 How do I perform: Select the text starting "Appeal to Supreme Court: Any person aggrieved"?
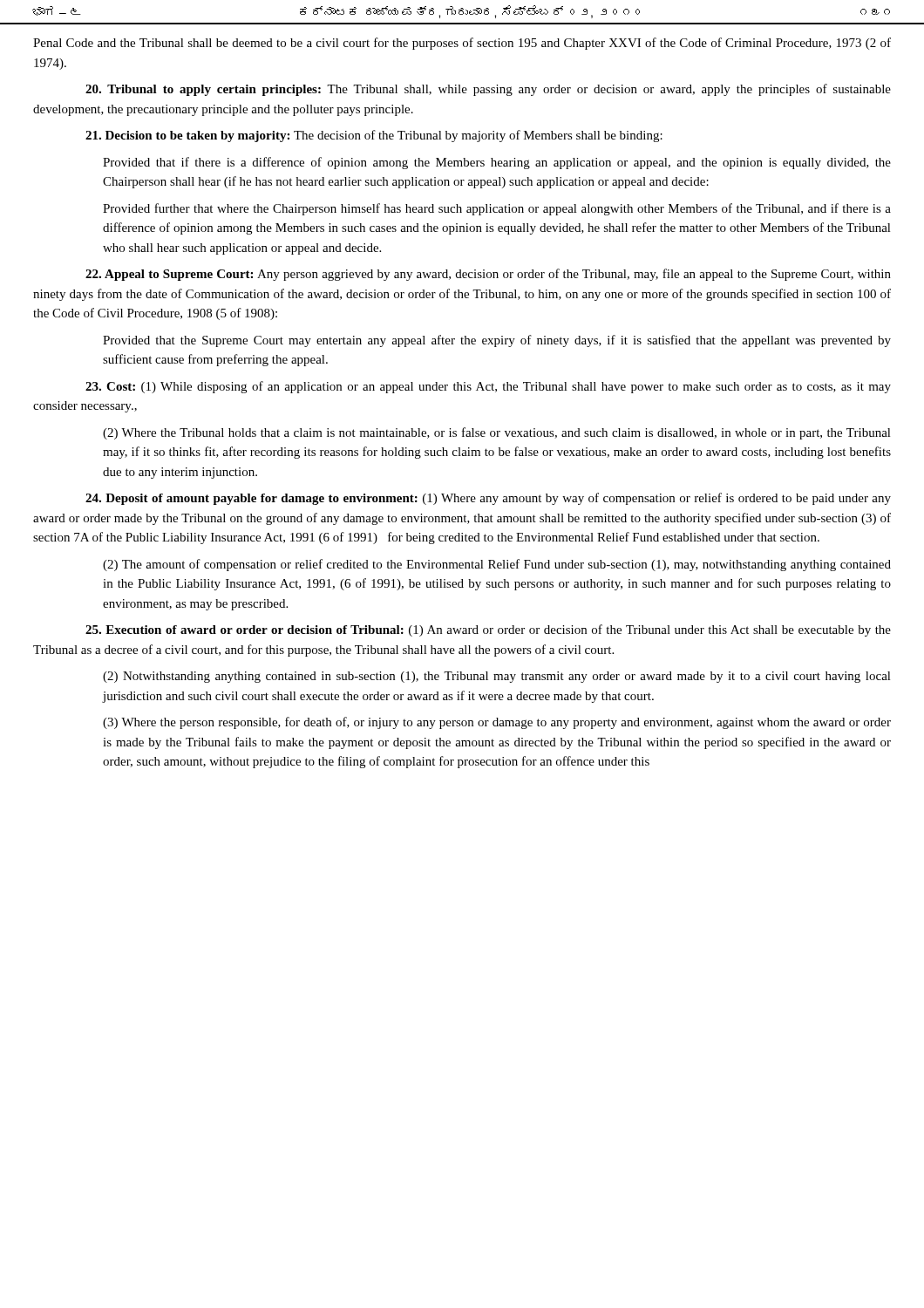click(462, 293)
